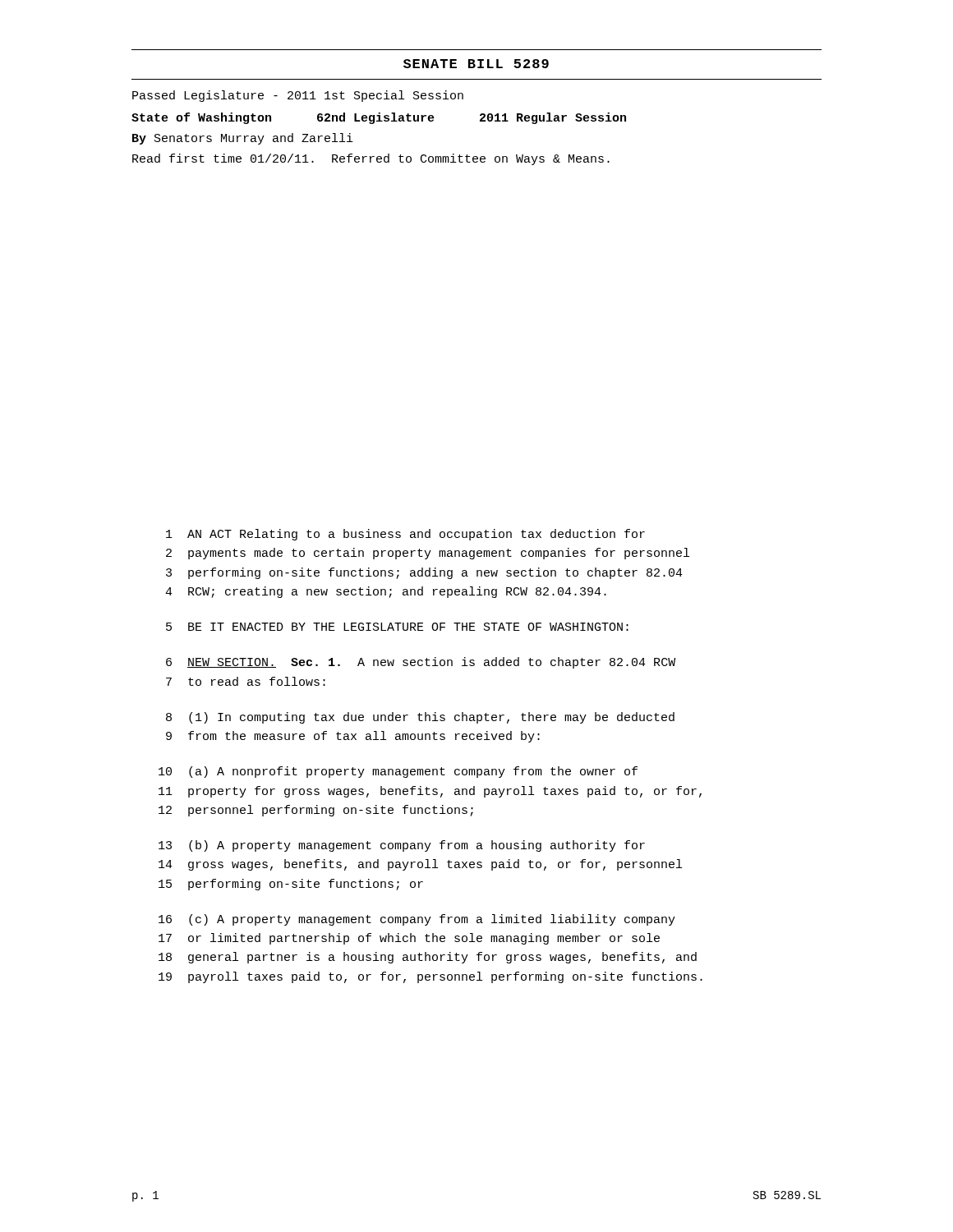Click on the block starting "11 property for gross wages, benefits, and payroll"

point(476,792)
